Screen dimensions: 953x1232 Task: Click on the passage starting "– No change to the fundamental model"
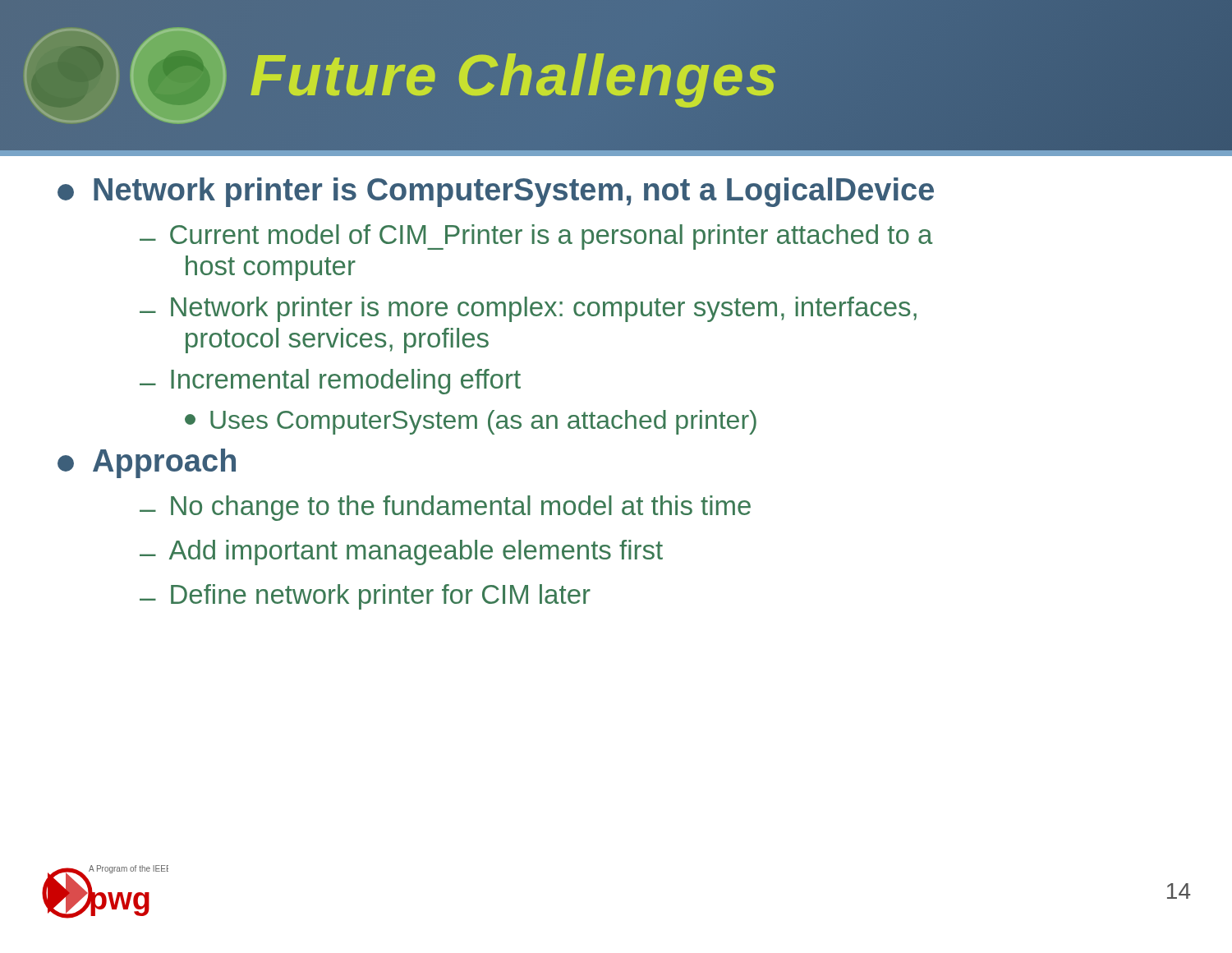tap(446, 508)
